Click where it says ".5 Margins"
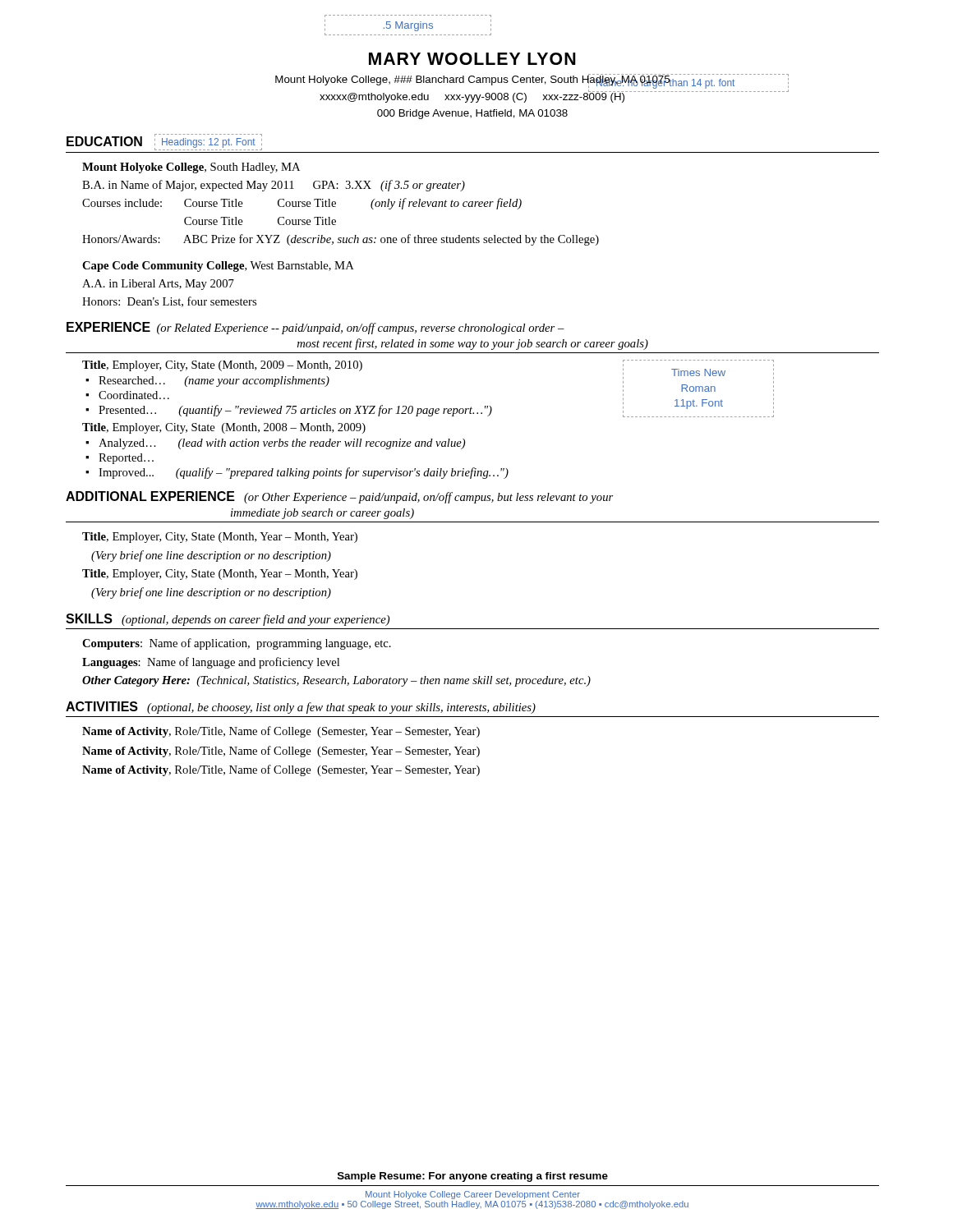953x1232 pixels. click(x=408, y=25)
